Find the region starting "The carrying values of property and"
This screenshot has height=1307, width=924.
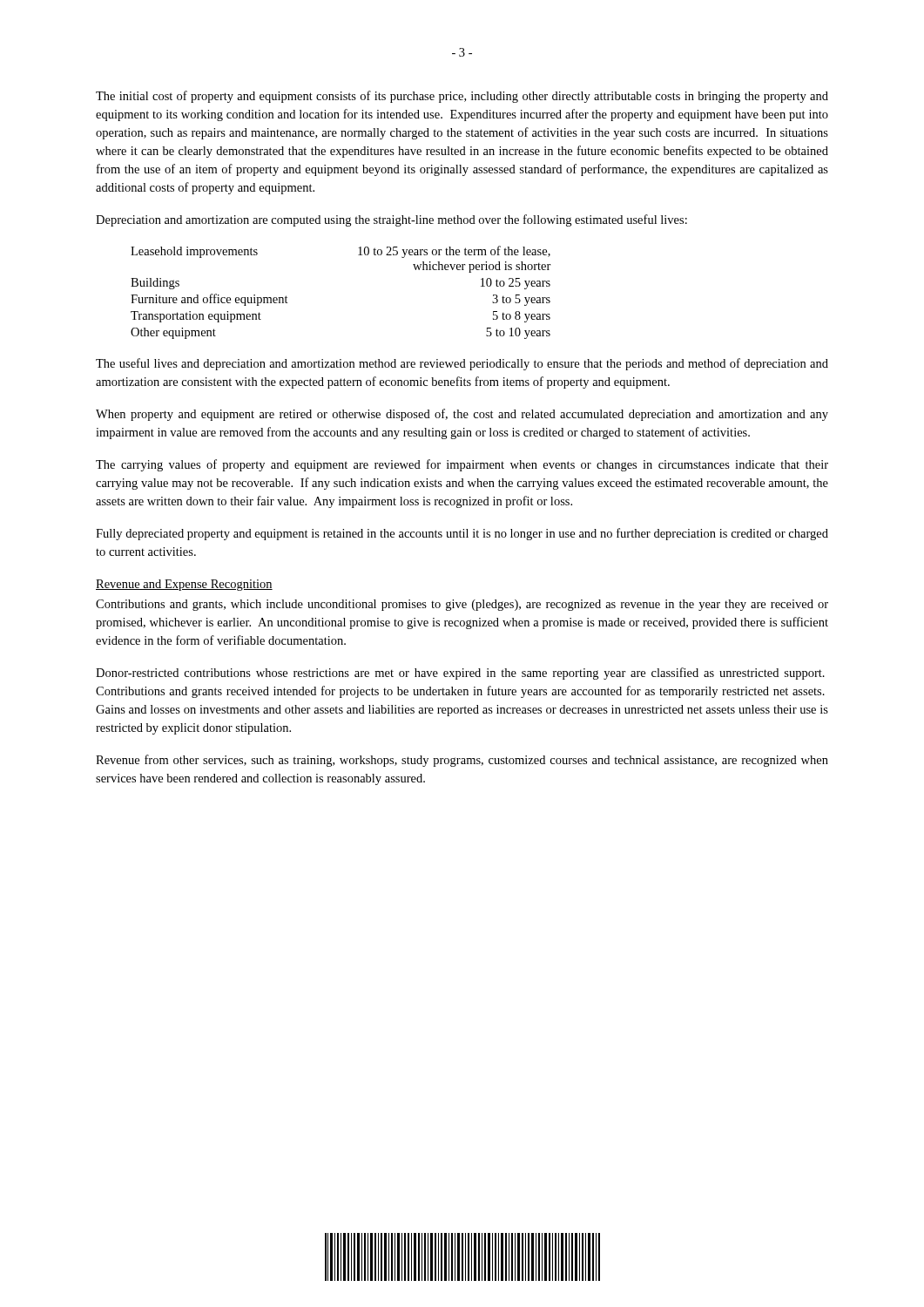tap(462, 483)
